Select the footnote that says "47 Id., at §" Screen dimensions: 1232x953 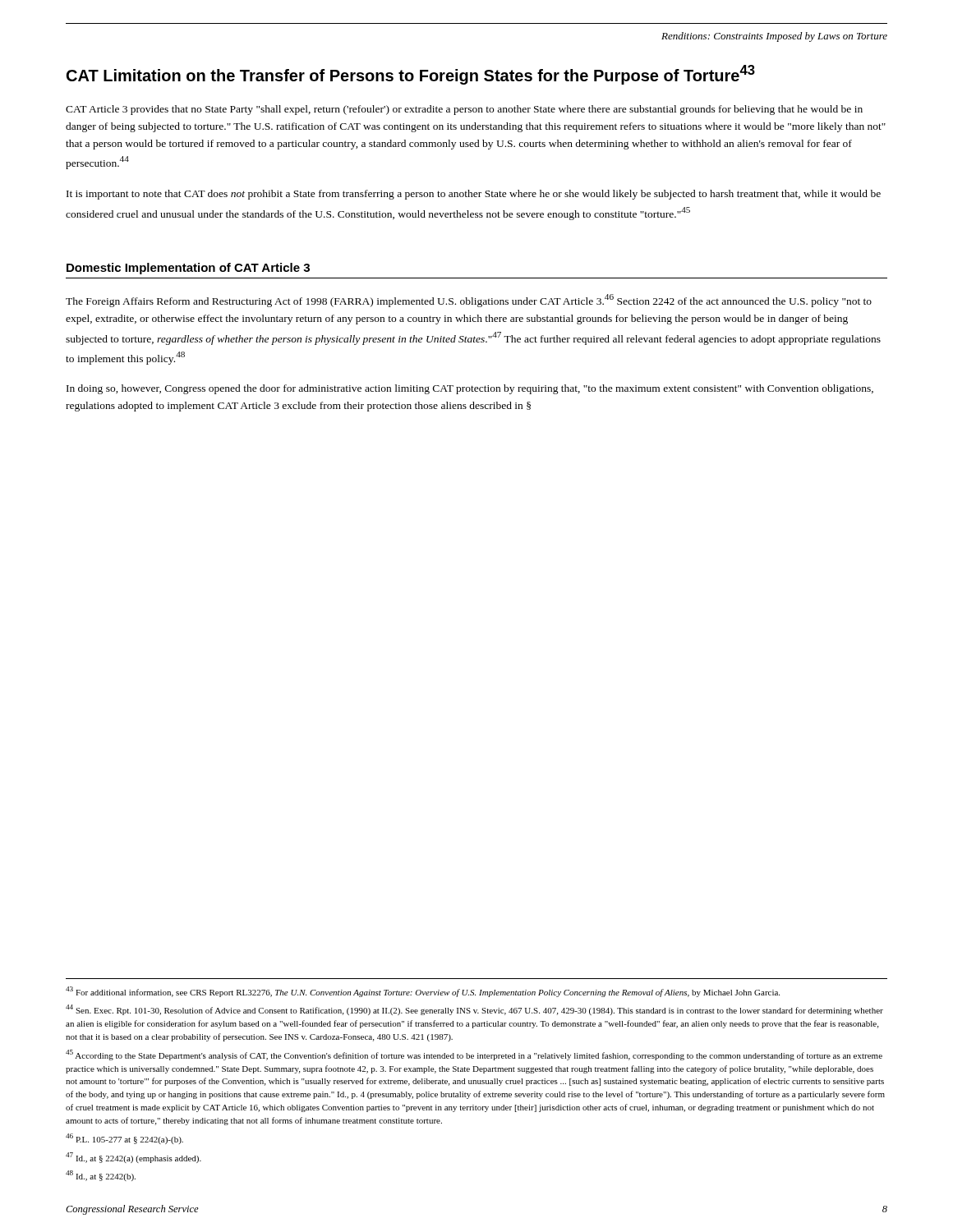(x=134, y=1157)
